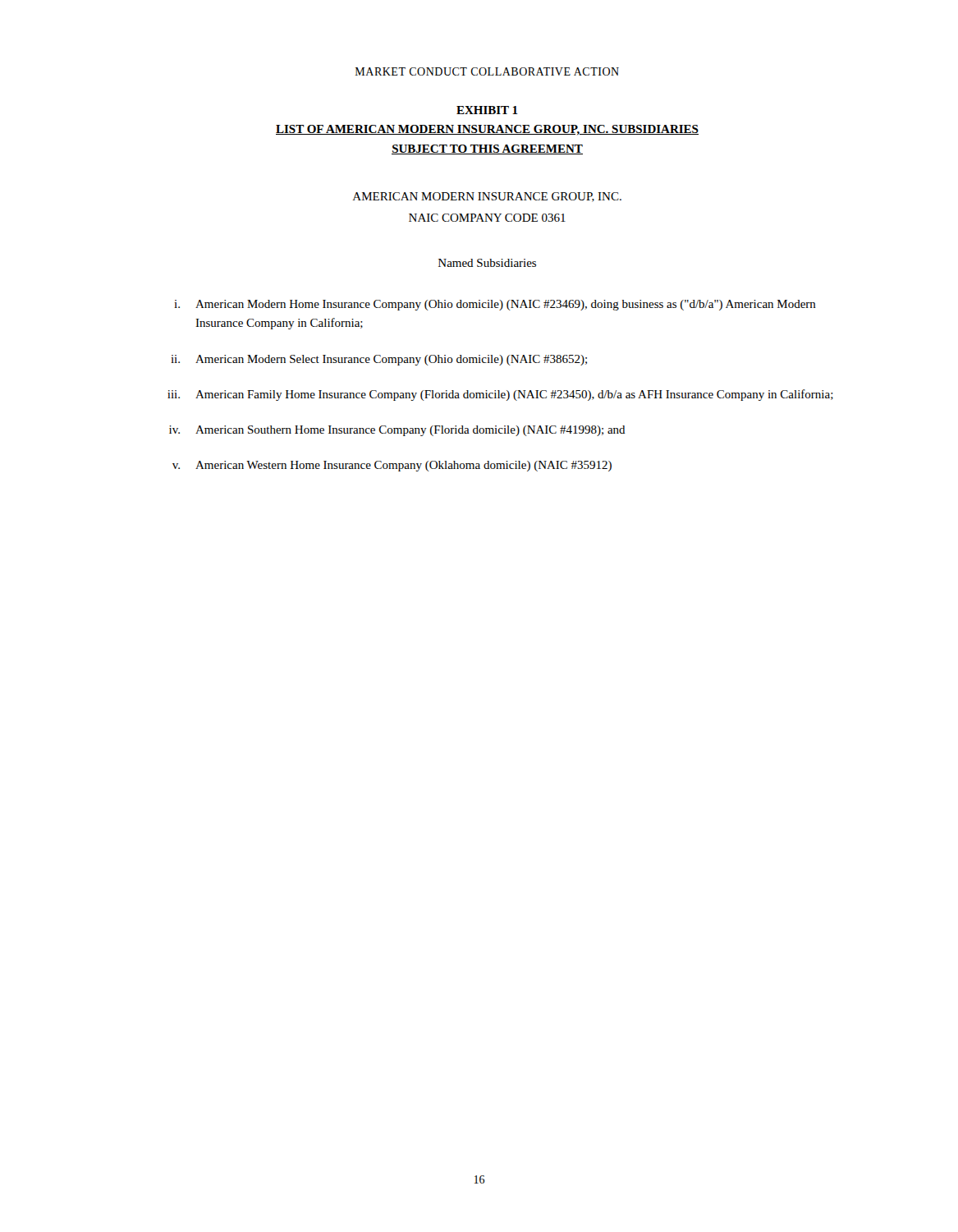Locate the text block starting "v. American Western Home Insurance Company"
This screenshot has width=958, height=1232.
click(487, 466)
